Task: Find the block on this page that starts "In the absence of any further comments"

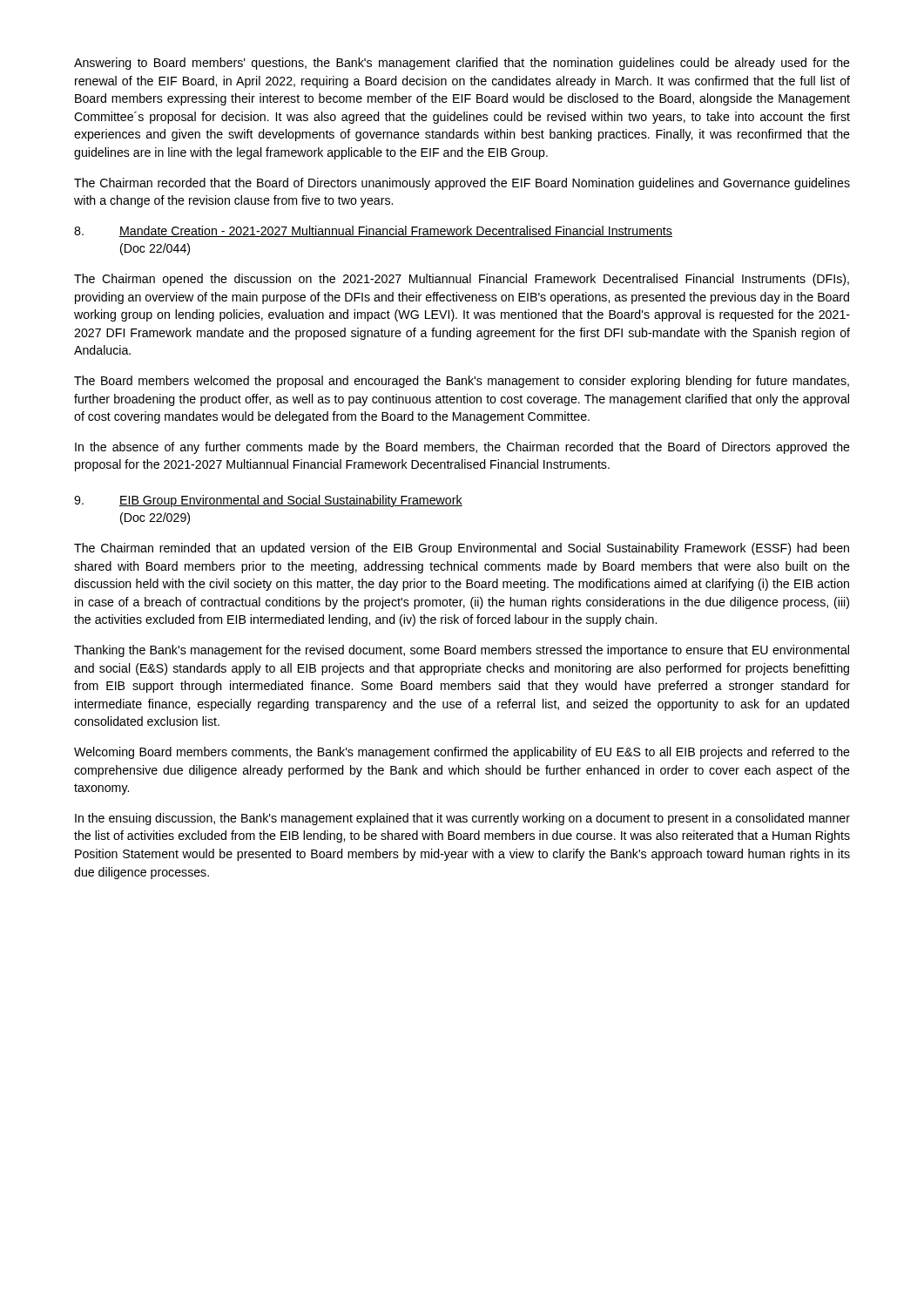Action: [462, 456]
